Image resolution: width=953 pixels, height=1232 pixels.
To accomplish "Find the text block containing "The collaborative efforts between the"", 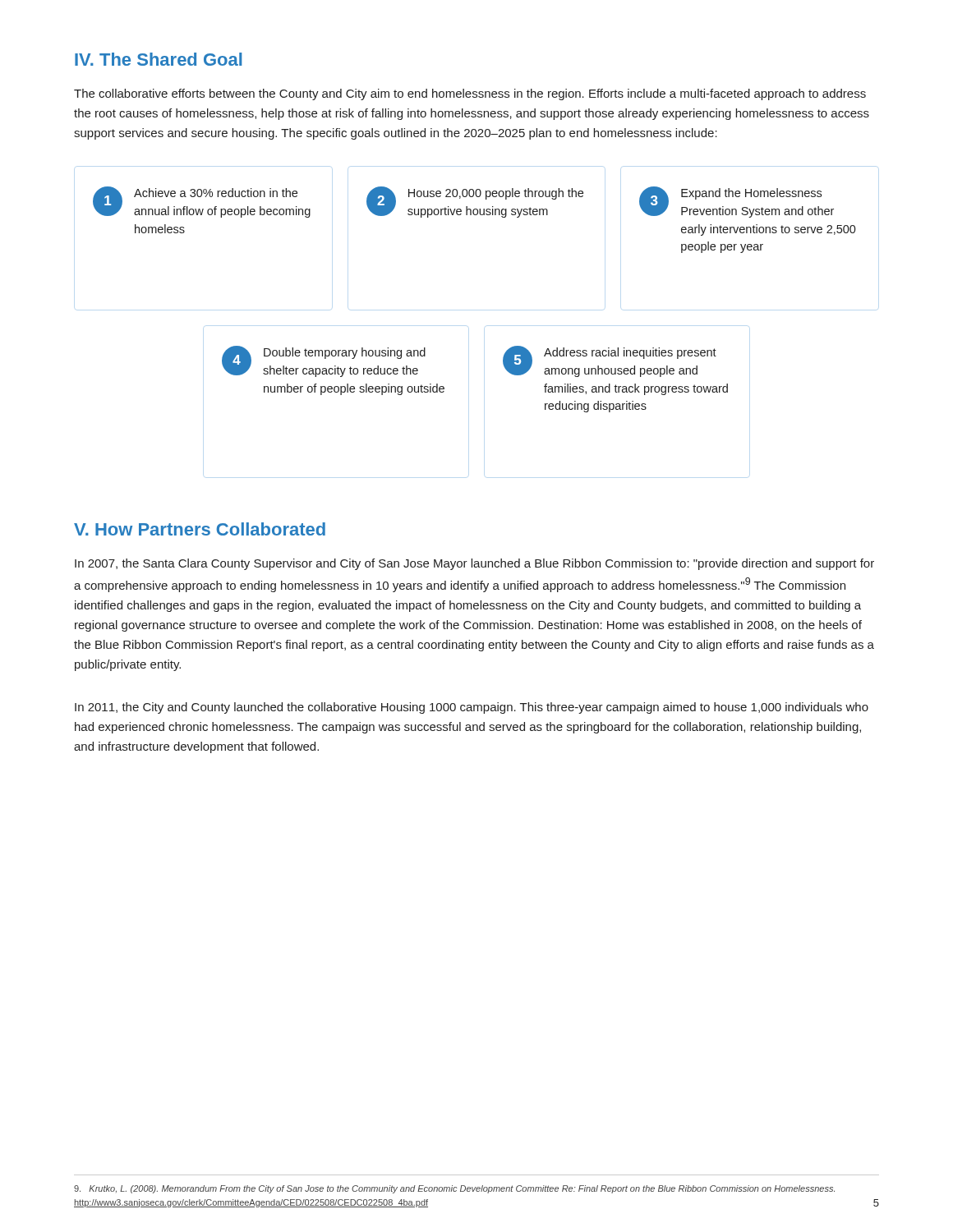I will (472, 113).
